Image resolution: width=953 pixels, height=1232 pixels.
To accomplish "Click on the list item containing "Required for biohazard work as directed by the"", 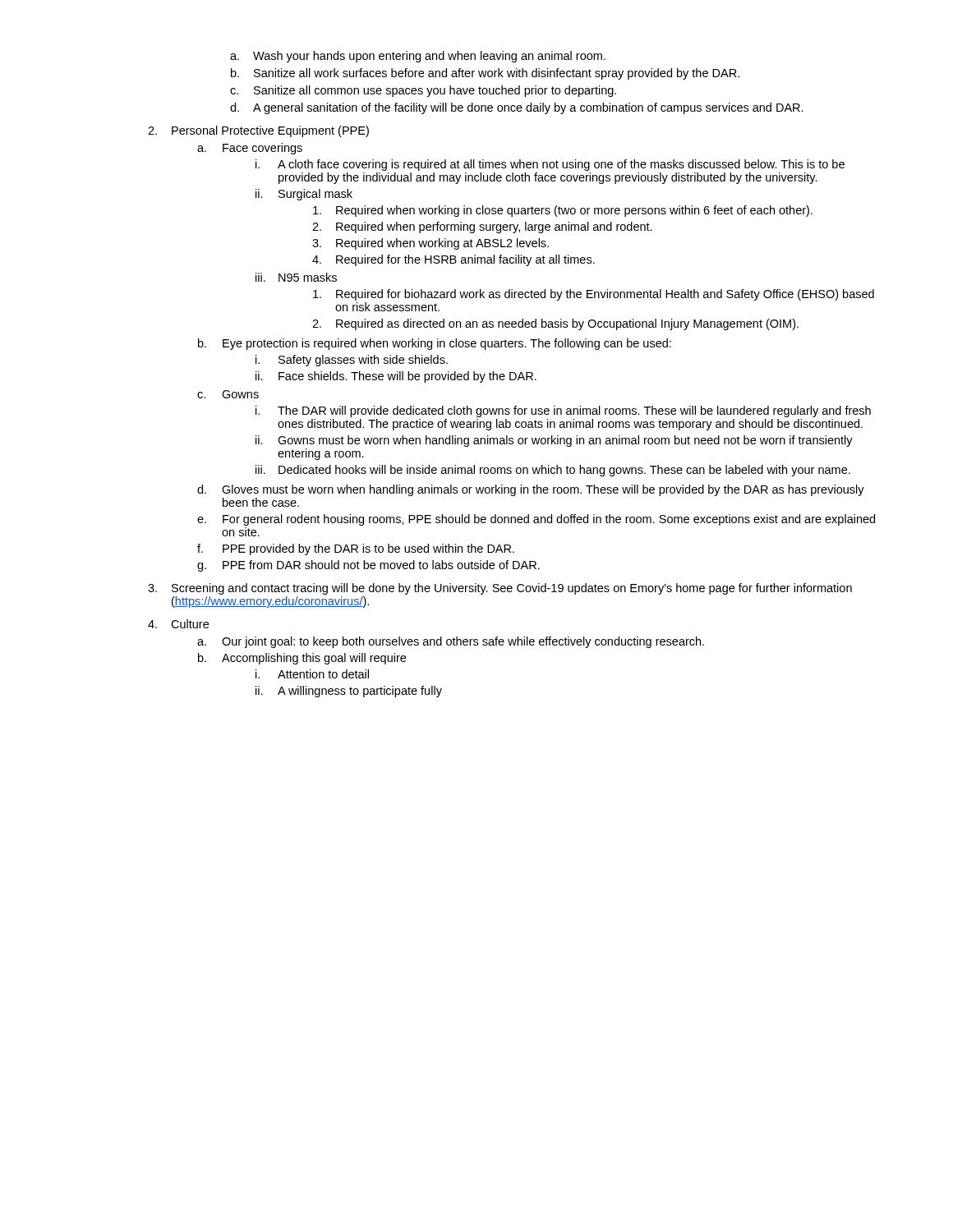I will point(600,301).
